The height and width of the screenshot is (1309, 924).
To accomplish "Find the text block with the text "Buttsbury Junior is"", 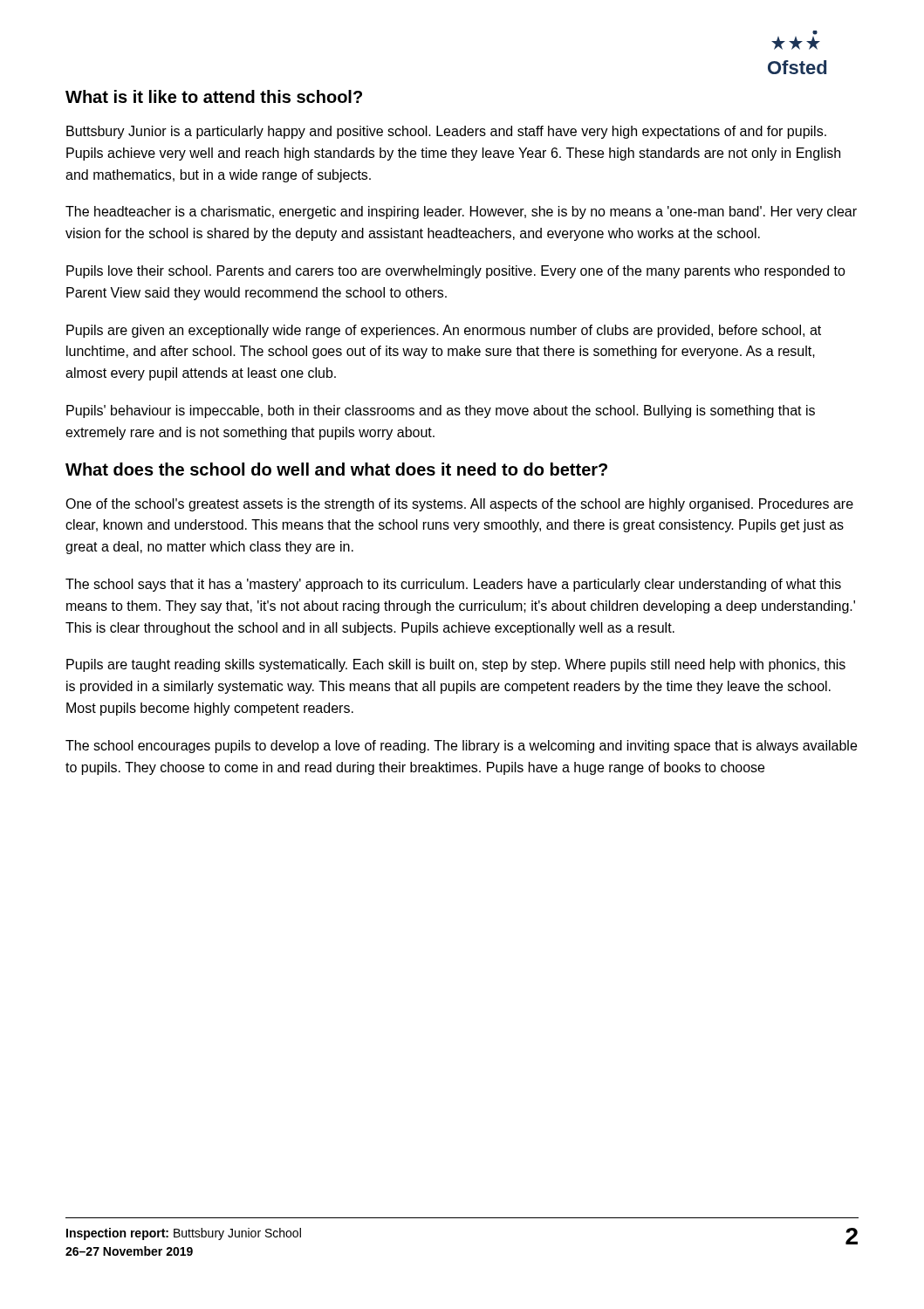I will pos(462,154).
